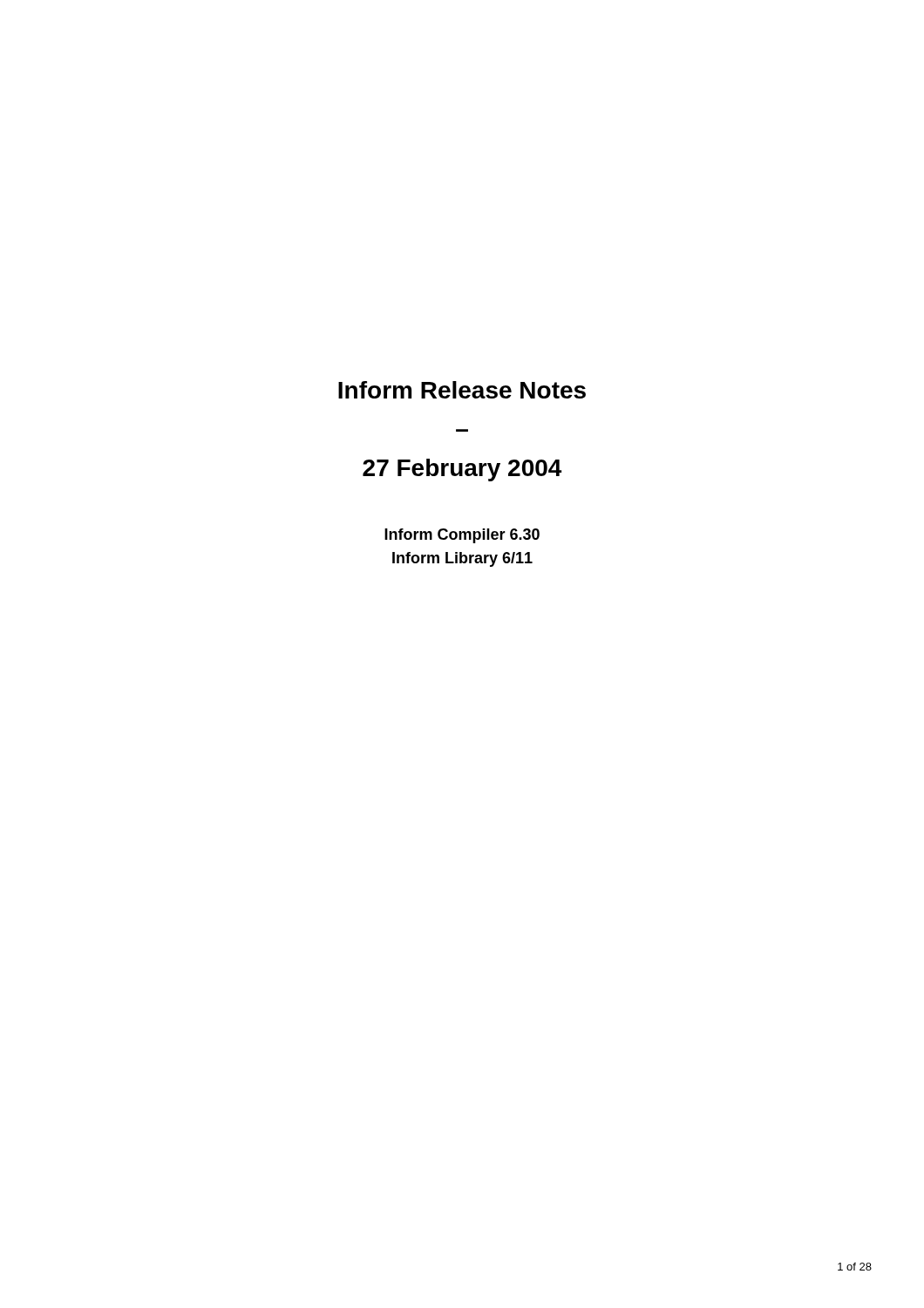Click the title that begins "Inform Release Notes – 27 February"
This screenshot has height=1308, width=924.
(x=462, y=430)
